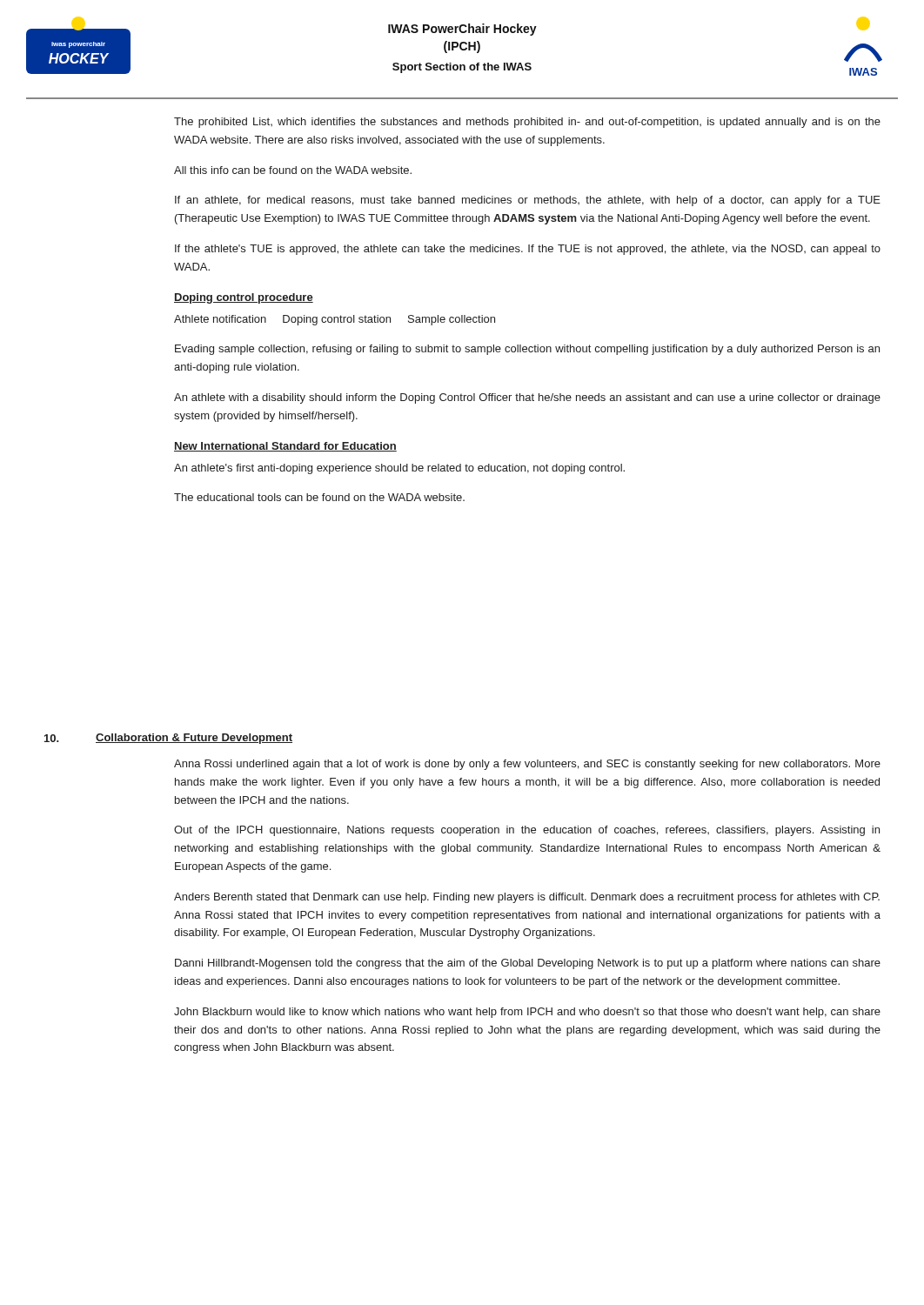This screenshot has height=1305, width=924.
Task: Locate the text block with the text "Anders Berenth stated that Denmark"
Action: click(x=527, y=914)
